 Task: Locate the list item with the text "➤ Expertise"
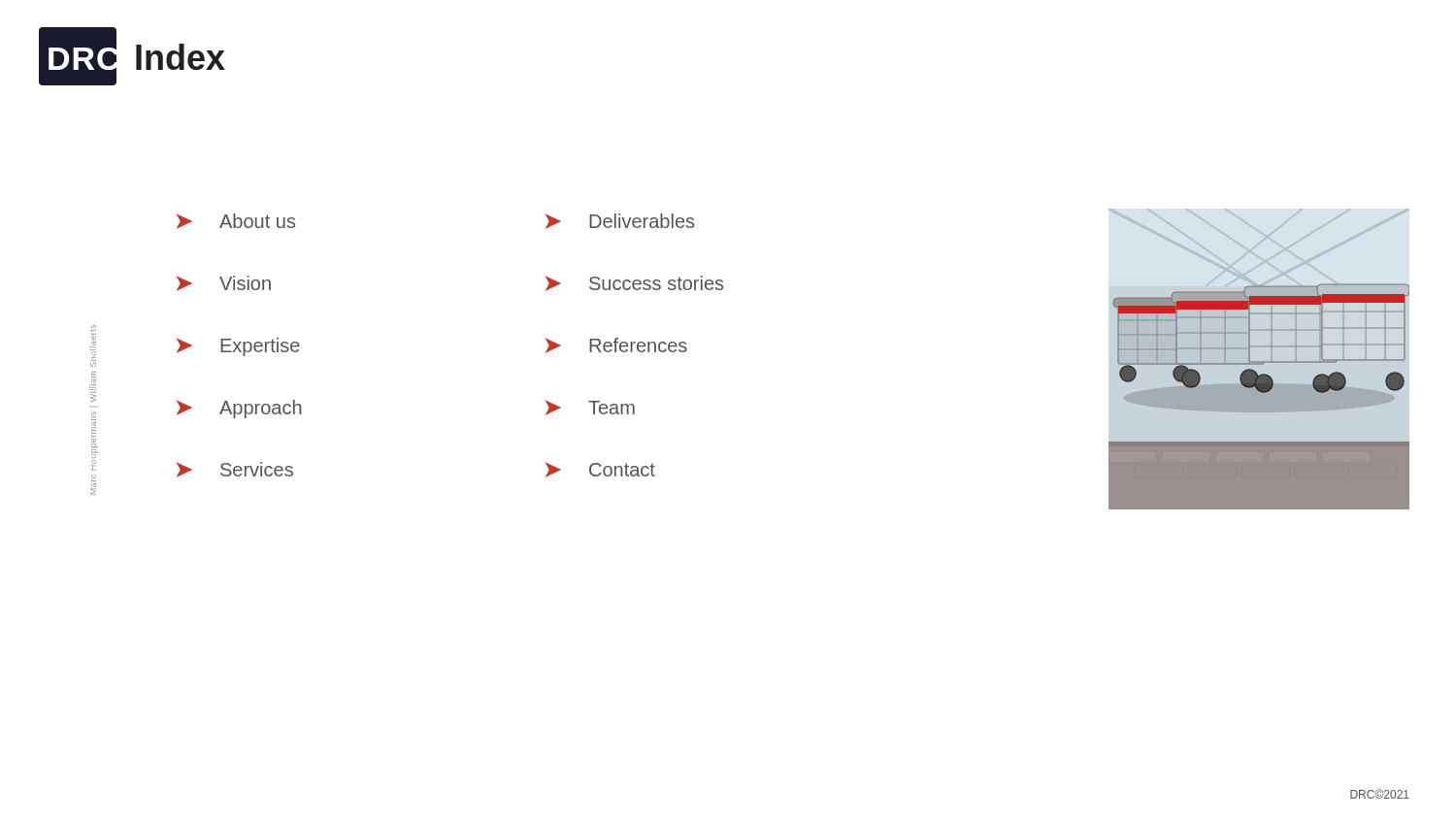pos(237,345)
